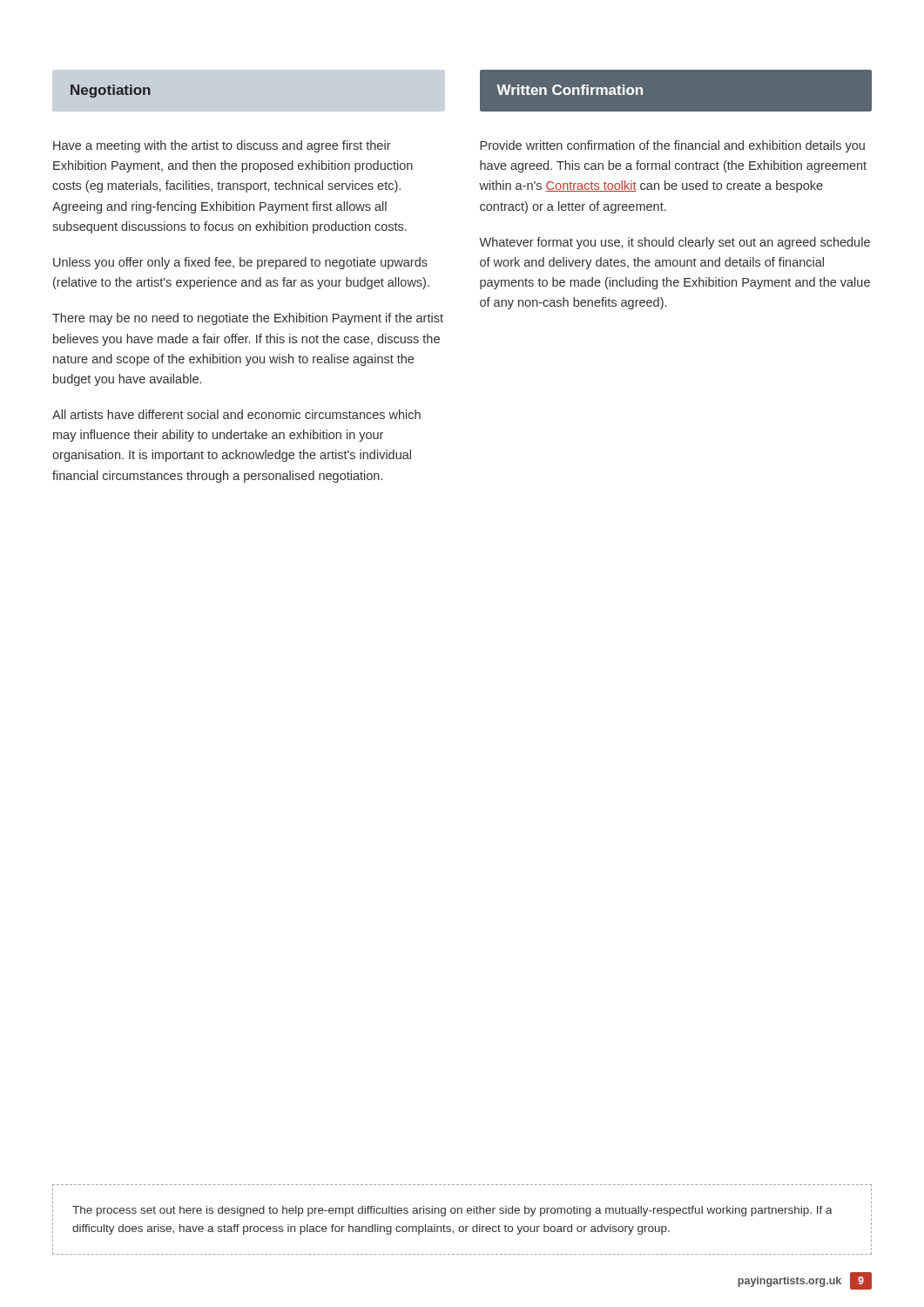Point to "Written Confirmation"
924x1307 pixels.
coord(570,90)
